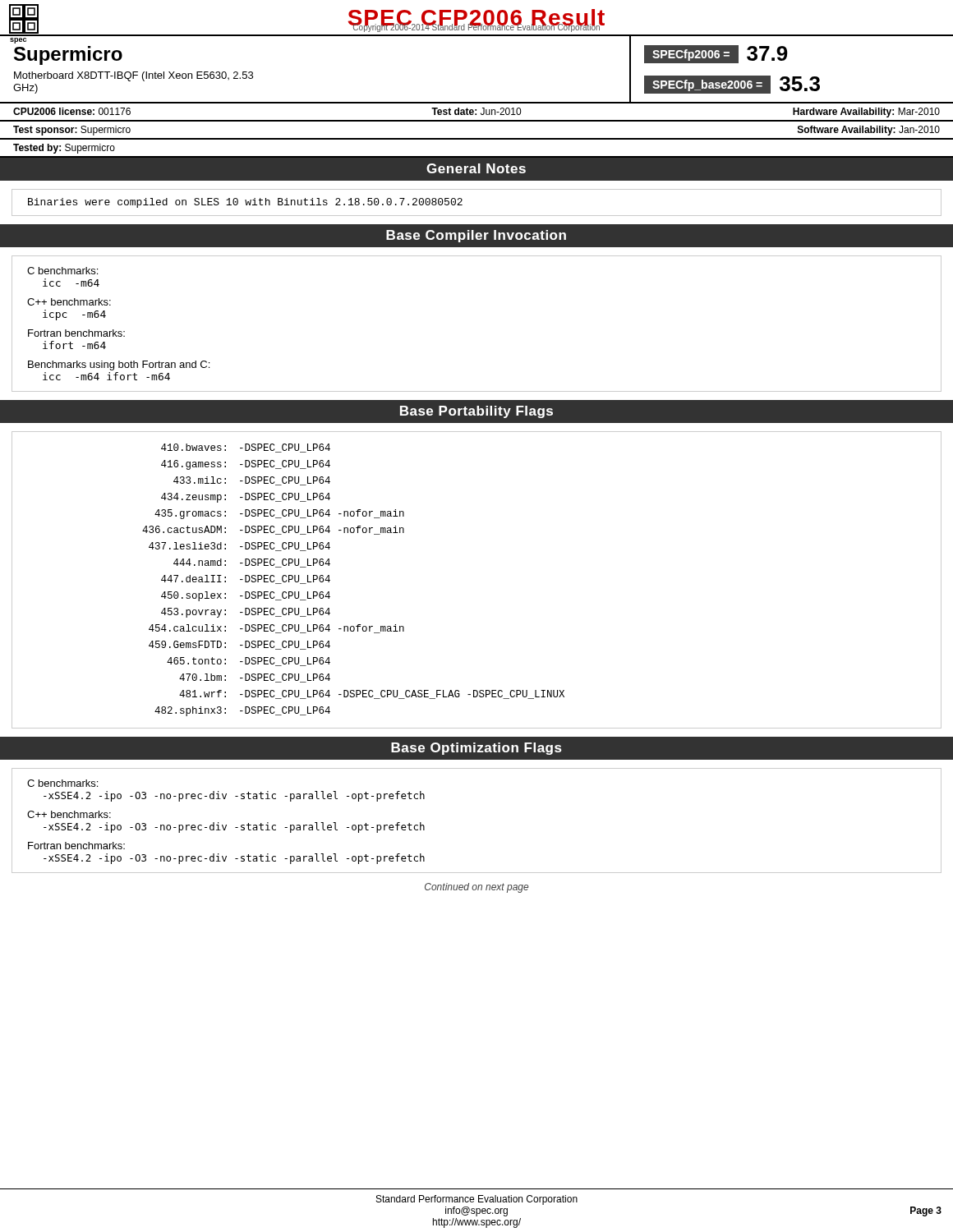Find "Base Compiler Invocation" on this page

(x=476, y=235)
